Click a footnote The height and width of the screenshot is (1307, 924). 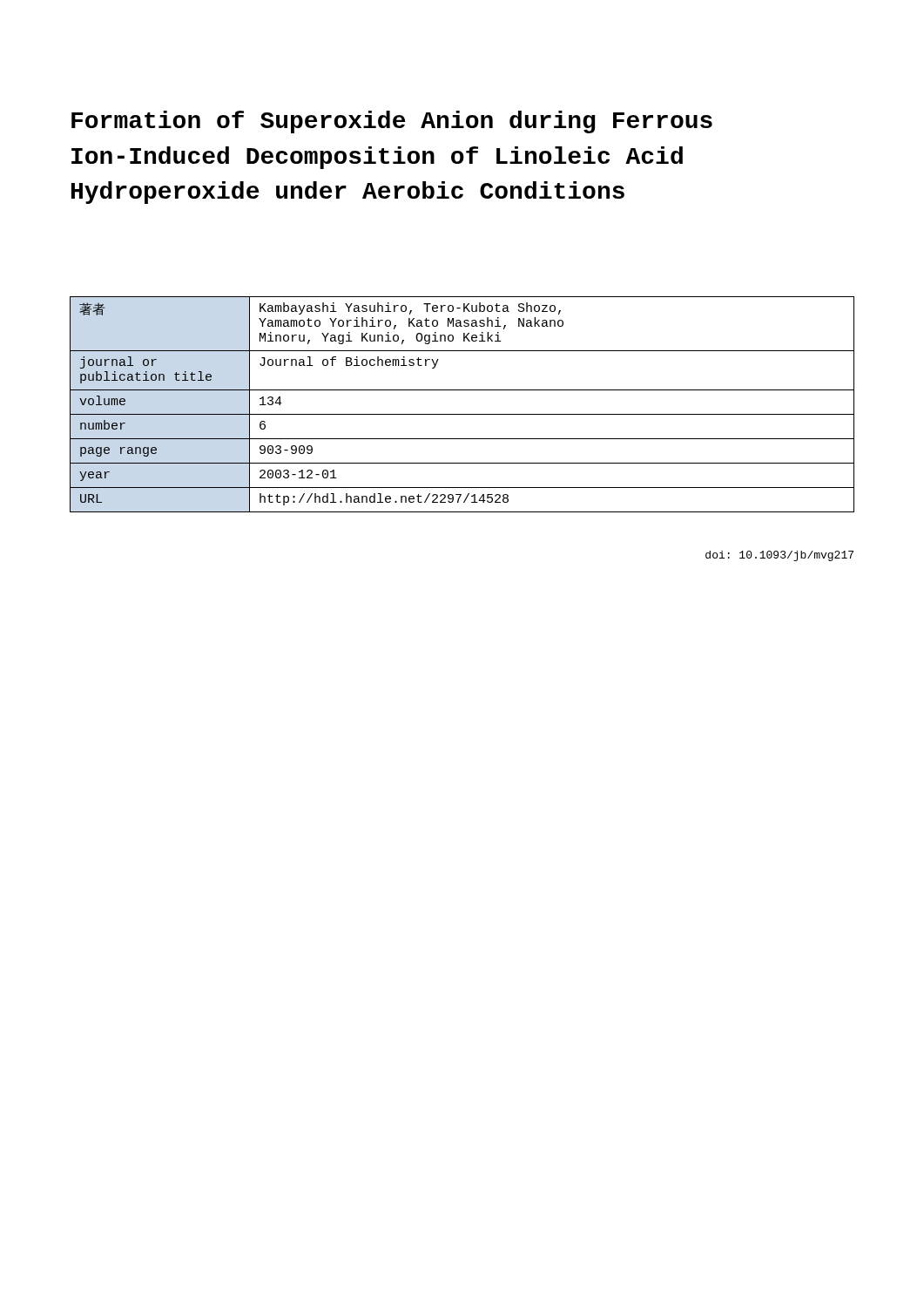click(x=780, y=555)
